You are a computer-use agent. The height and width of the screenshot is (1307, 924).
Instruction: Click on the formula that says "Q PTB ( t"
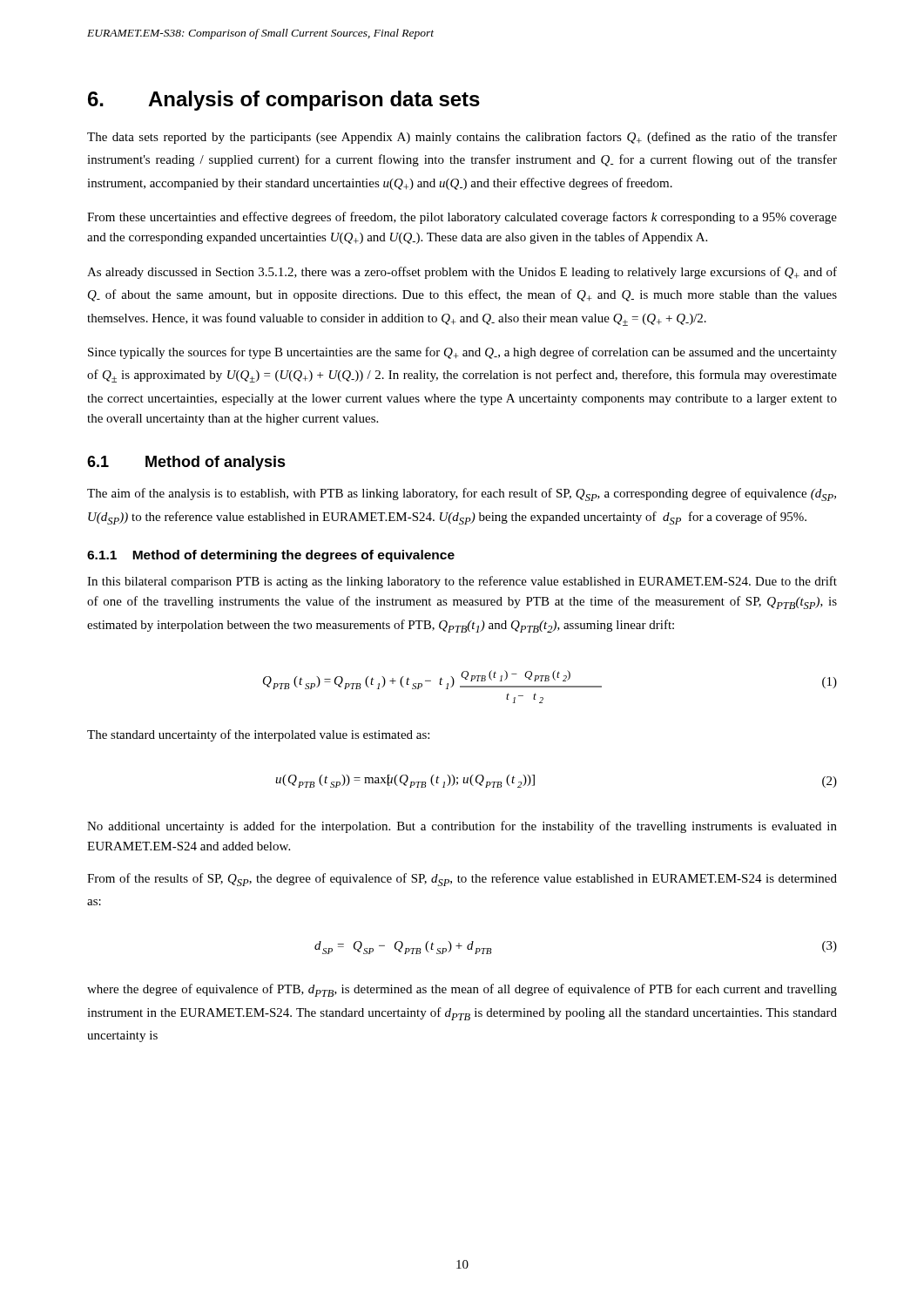point(462,681)
